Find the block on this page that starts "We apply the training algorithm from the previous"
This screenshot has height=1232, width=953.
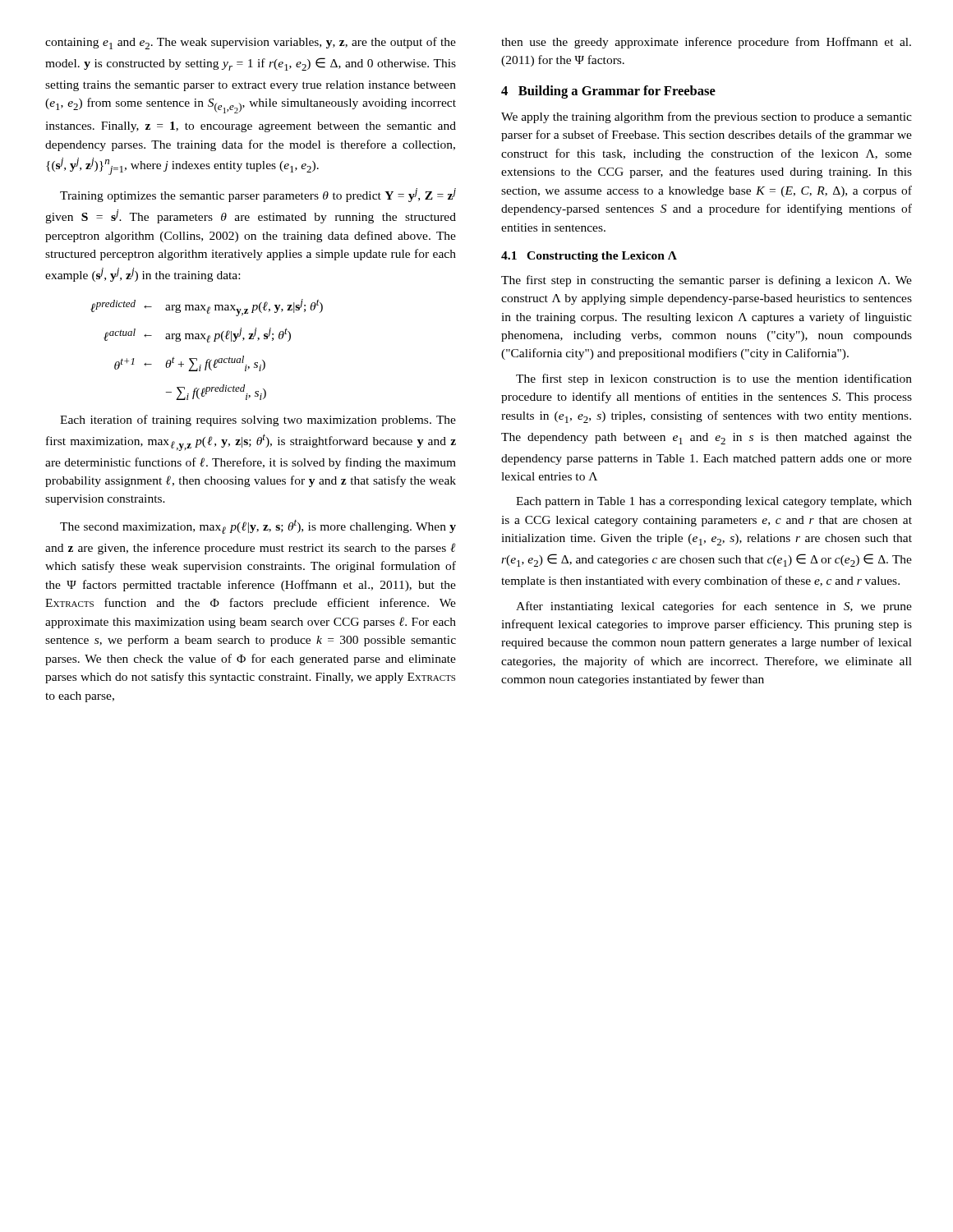click(707, 172)
